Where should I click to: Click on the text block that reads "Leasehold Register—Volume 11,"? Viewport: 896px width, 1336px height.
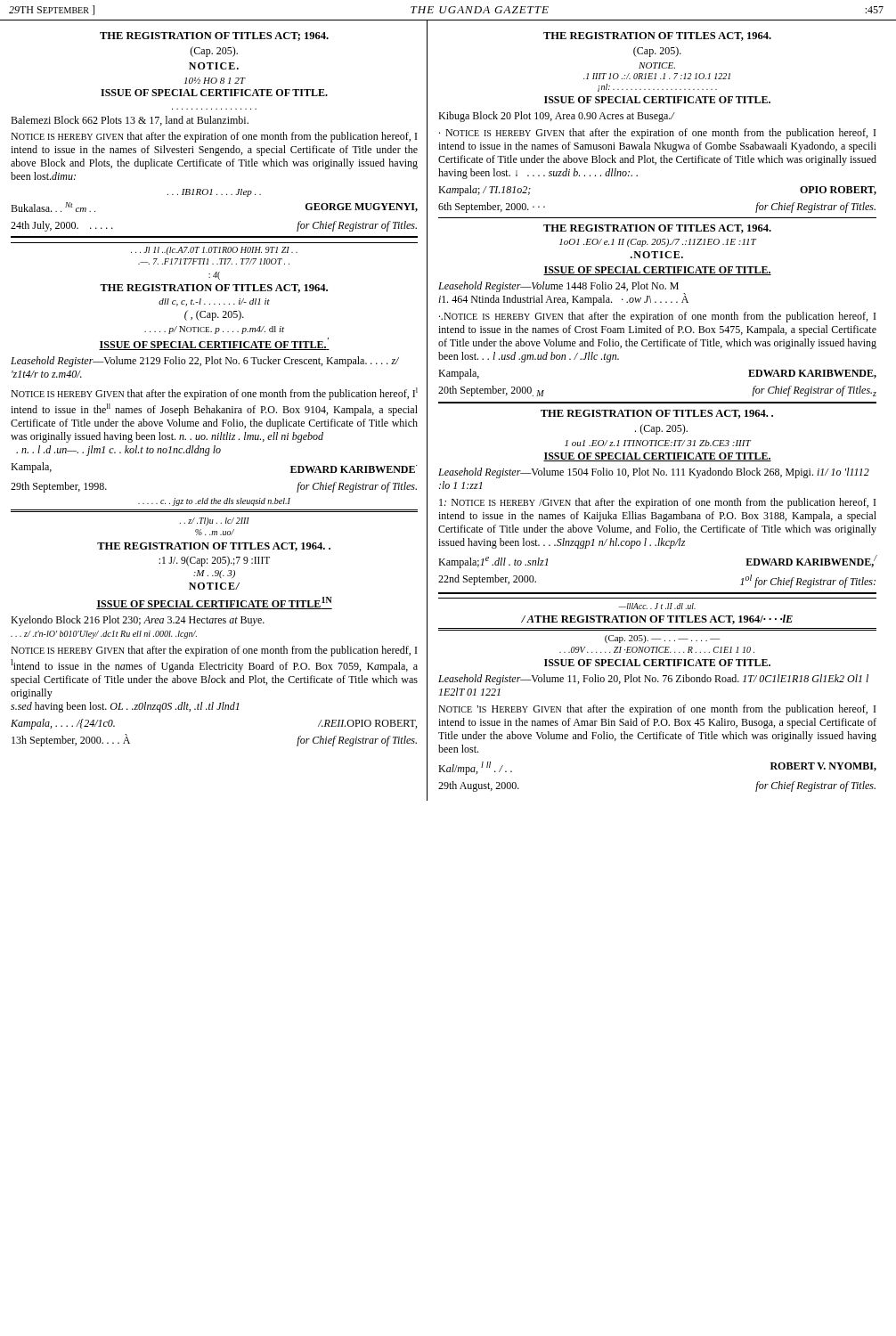(x=653, y=686)
